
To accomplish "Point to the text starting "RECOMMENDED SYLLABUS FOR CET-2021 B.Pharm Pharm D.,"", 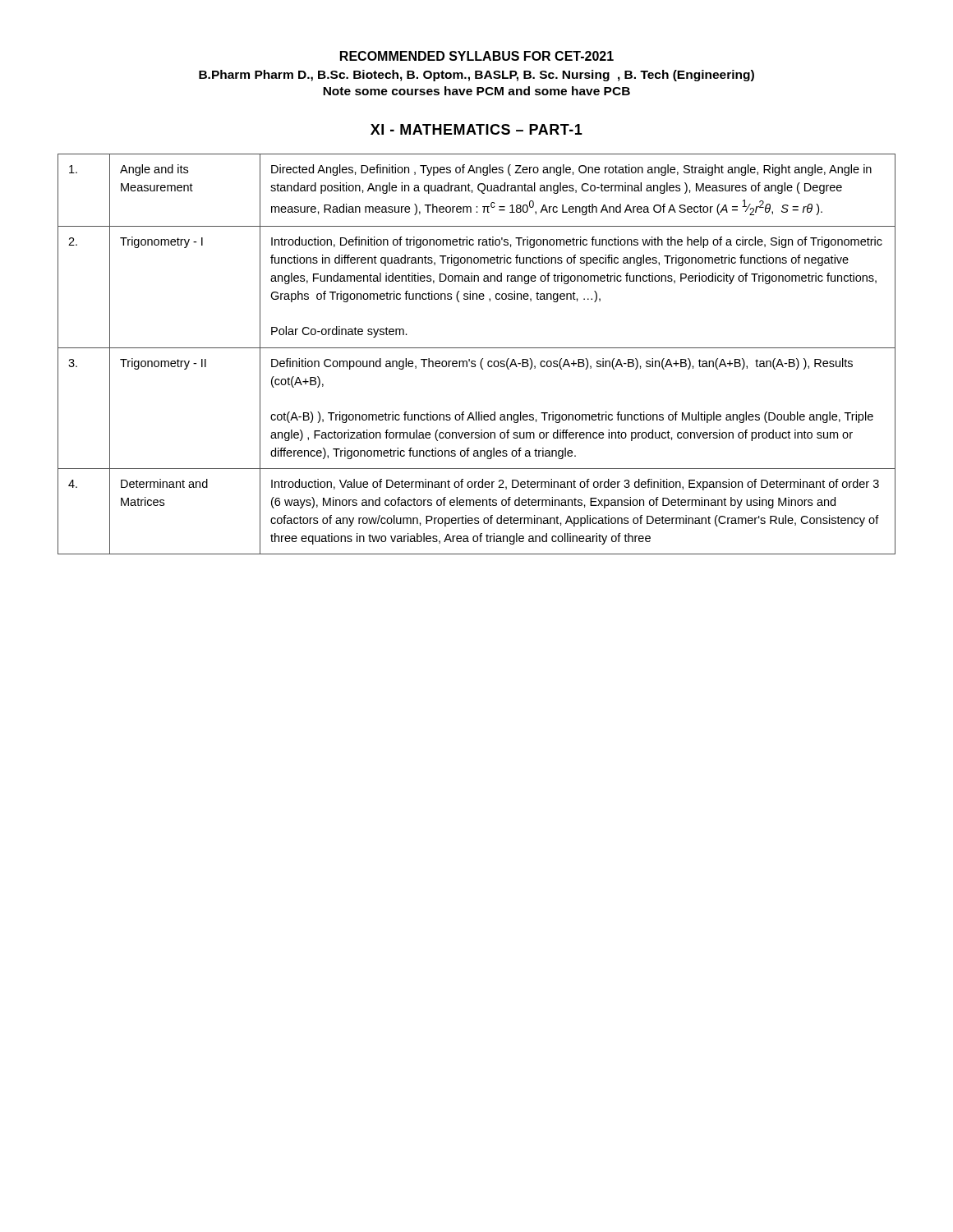I will [476, 74].
